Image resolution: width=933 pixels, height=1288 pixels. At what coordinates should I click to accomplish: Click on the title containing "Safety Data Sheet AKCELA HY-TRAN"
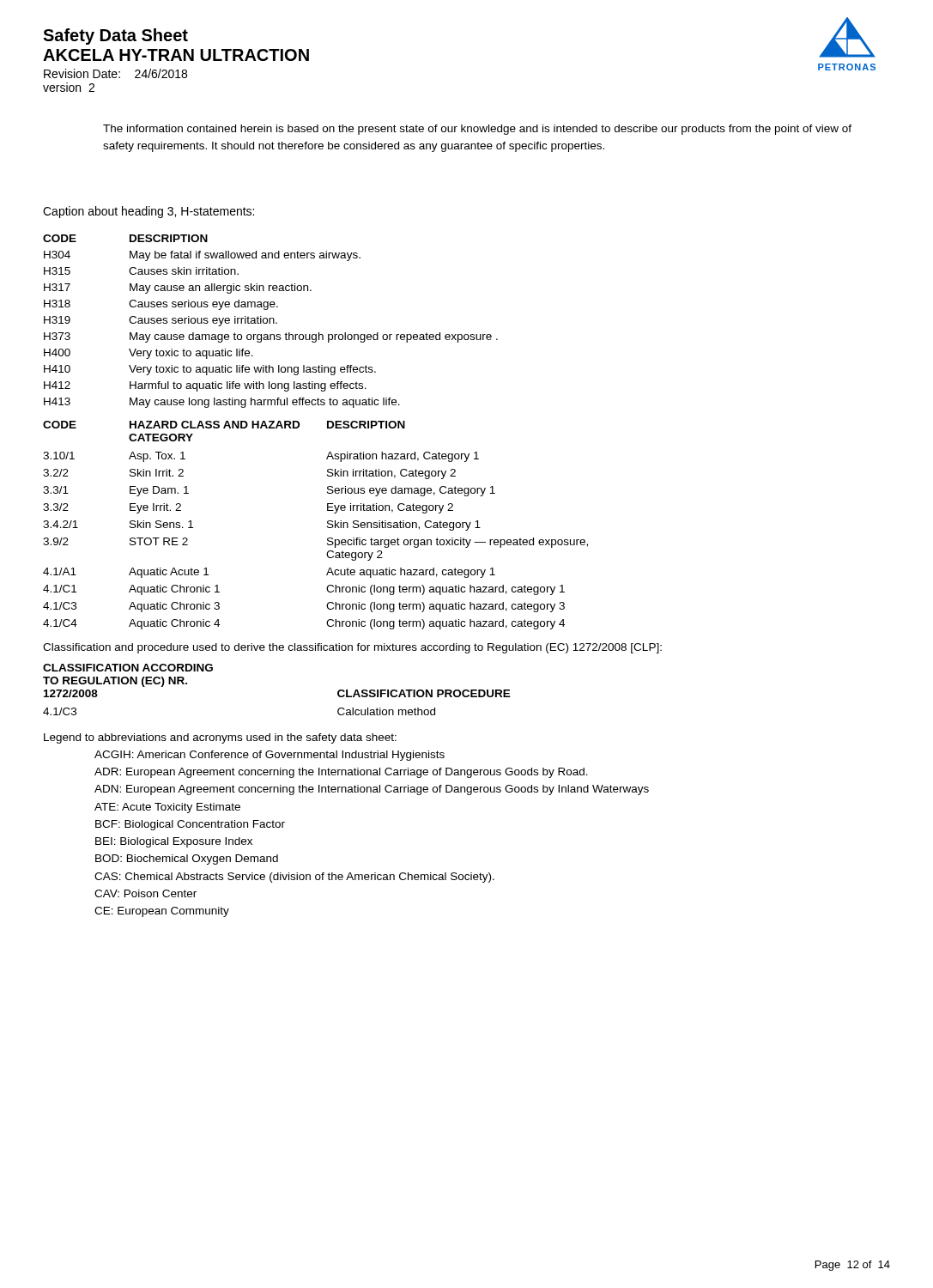(x=176, y=60)
